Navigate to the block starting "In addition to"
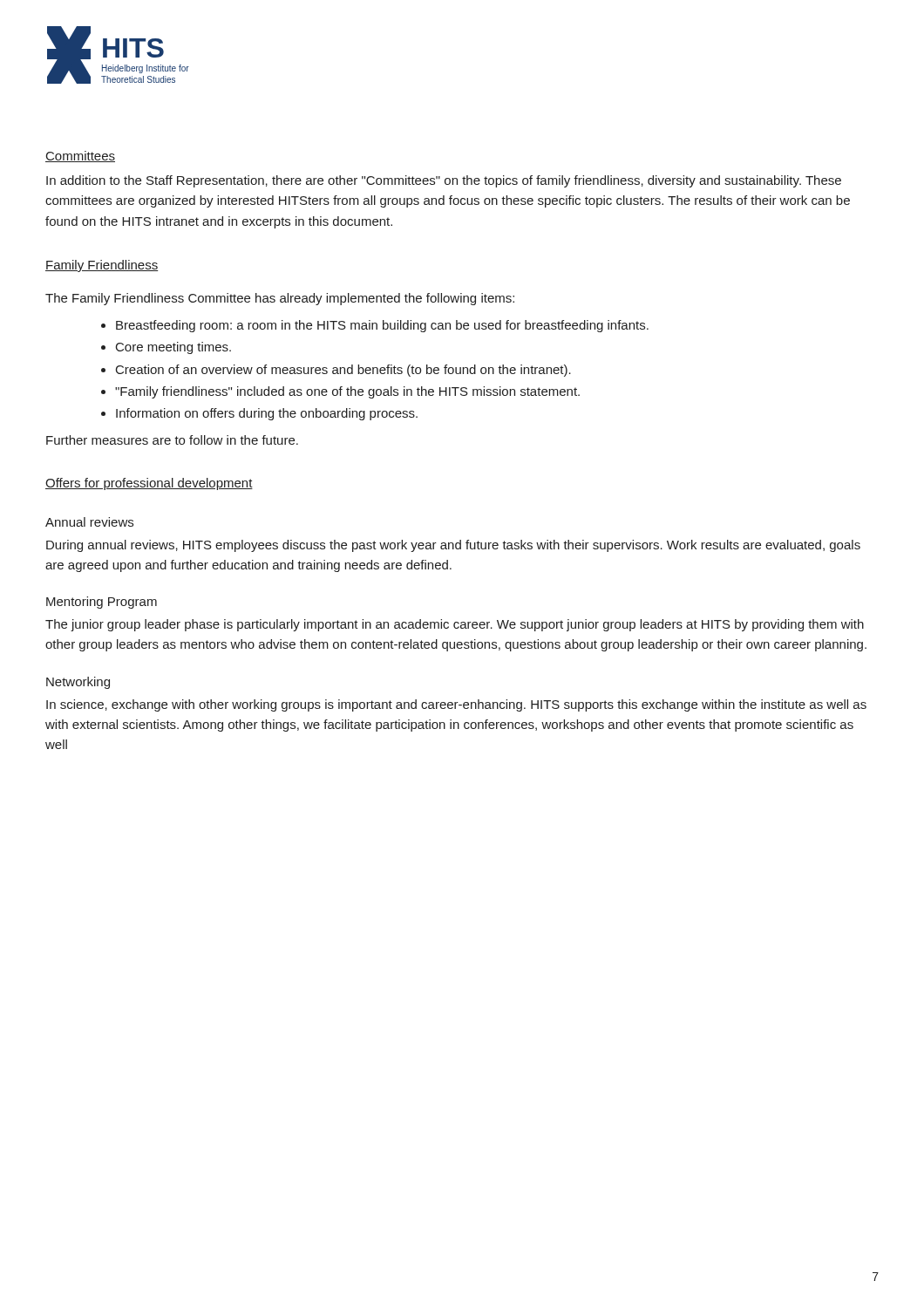 (448, 200)
